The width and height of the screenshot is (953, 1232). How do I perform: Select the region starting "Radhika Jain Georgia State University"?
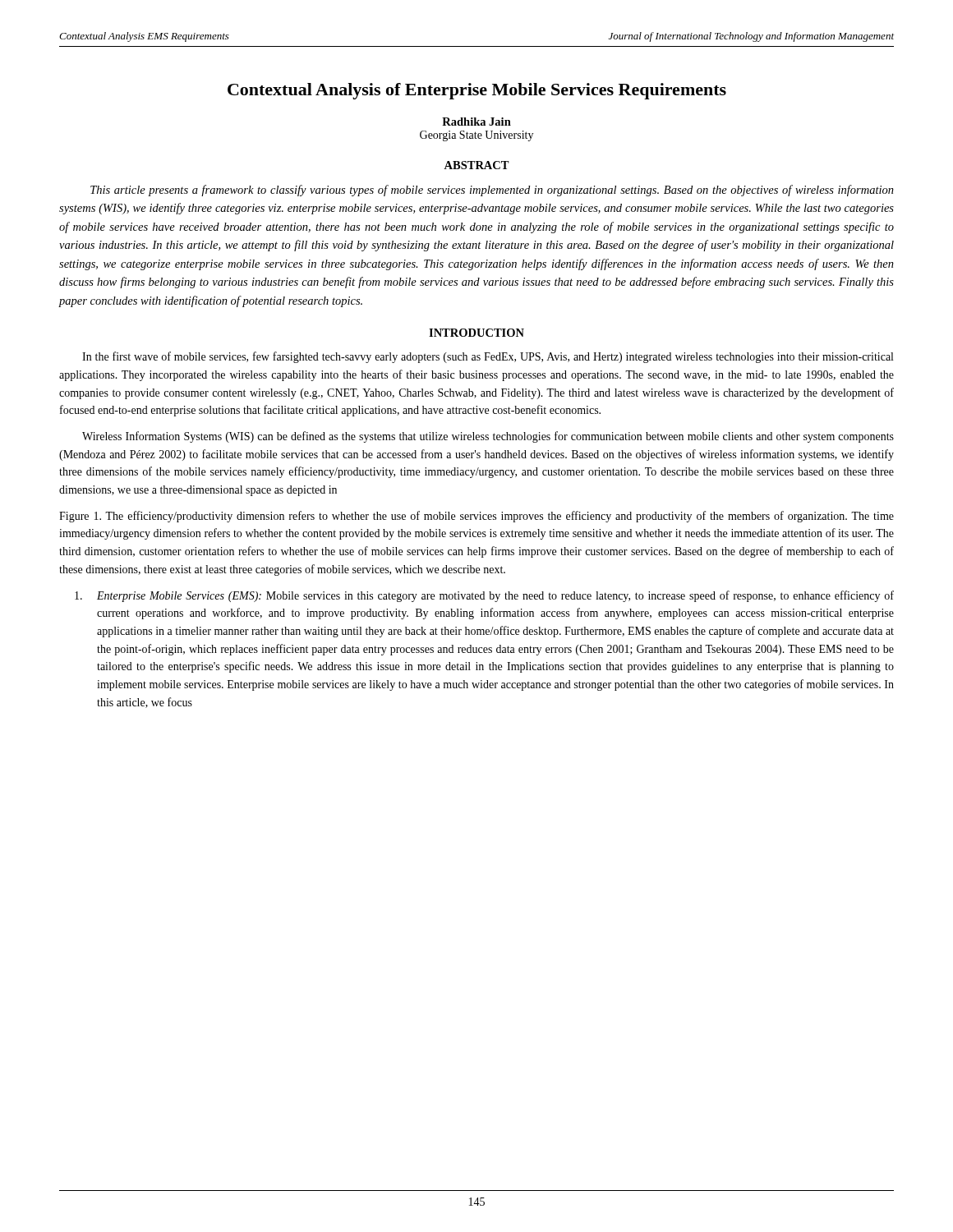476,128
